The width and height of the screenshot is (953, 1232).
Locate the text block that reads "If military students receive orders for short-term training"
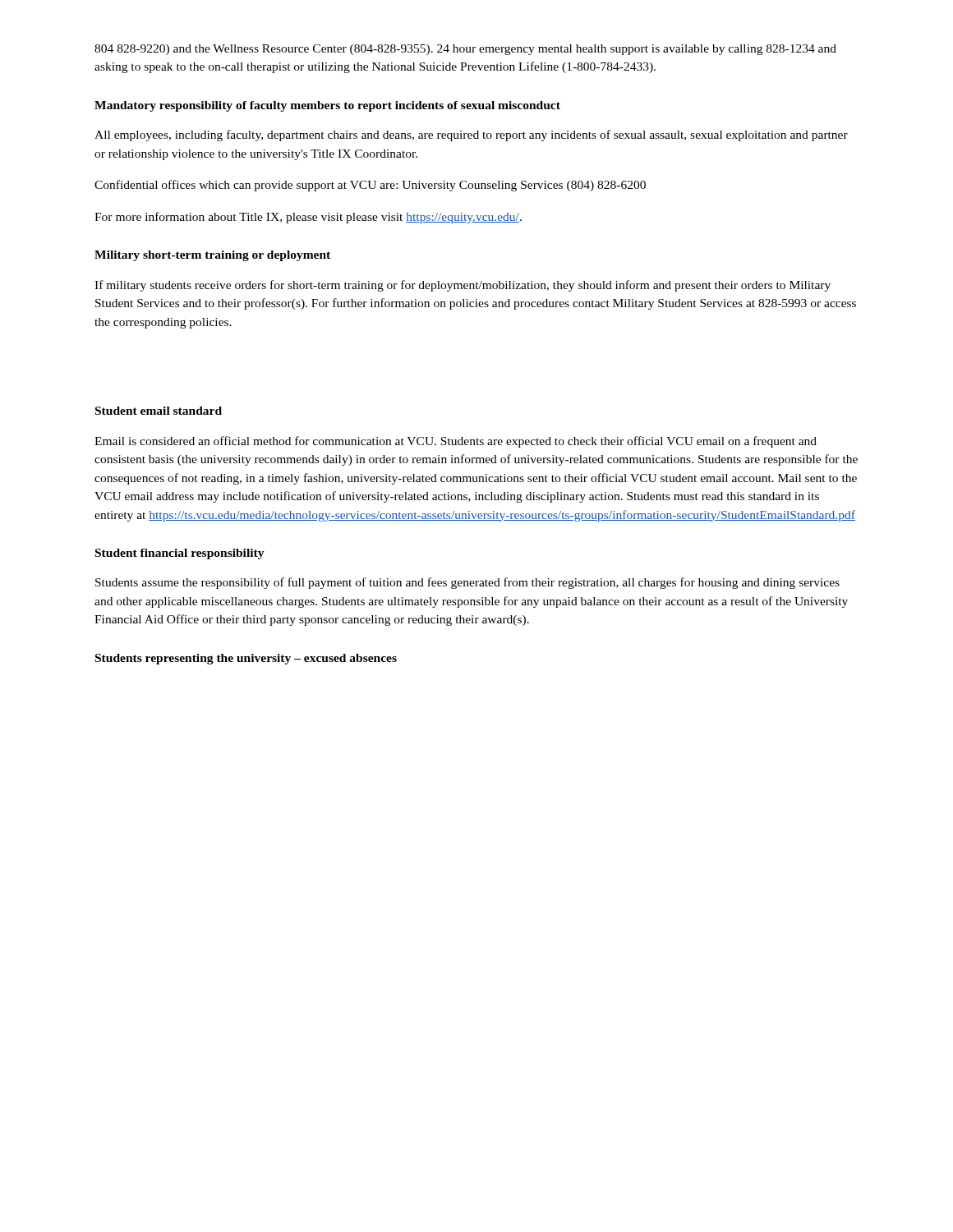(475, 303)
